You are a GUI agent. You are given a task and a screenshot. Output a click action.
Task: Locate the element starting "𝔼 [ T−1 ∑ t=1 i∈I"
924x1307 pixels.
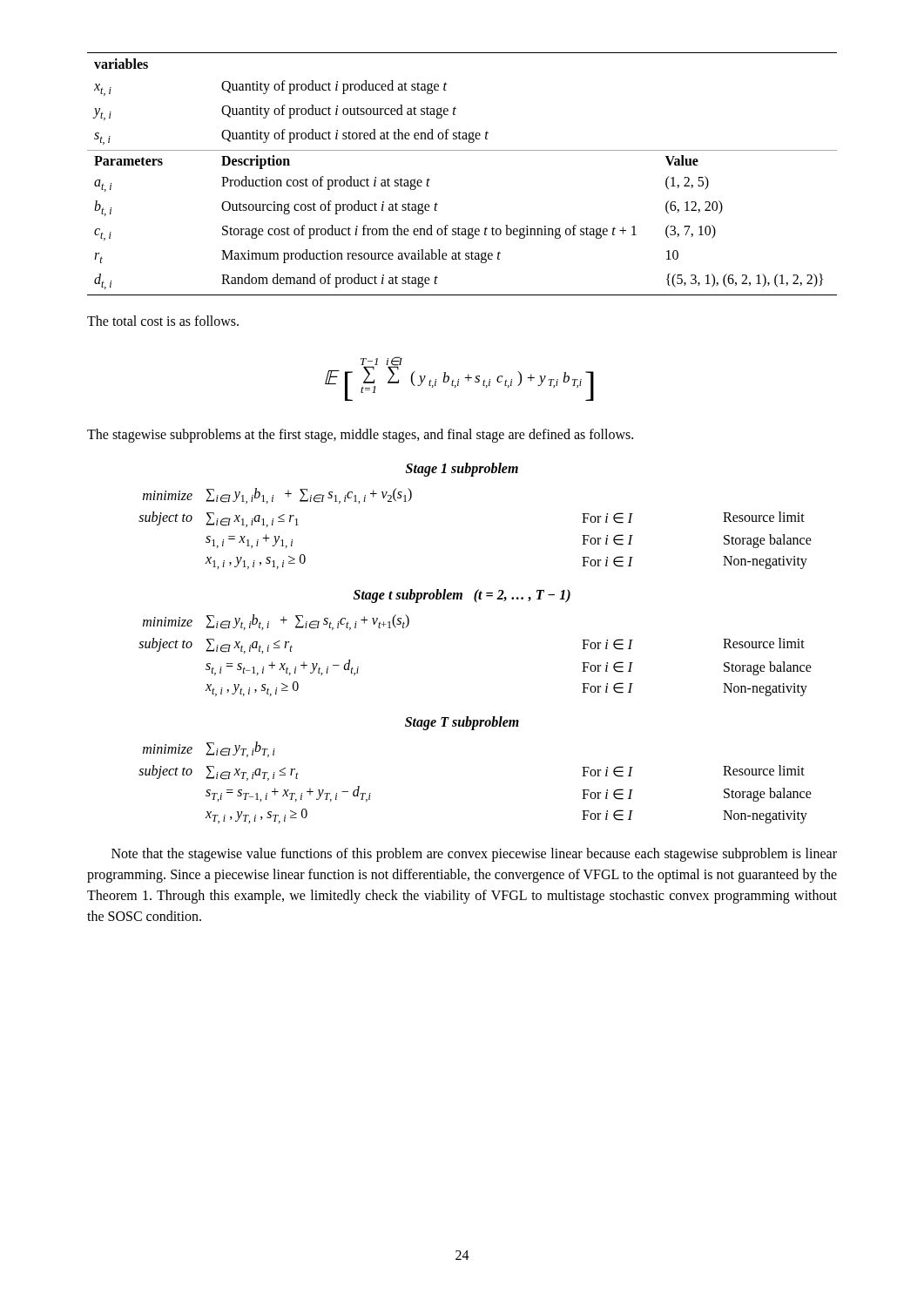tap(462, 378)
